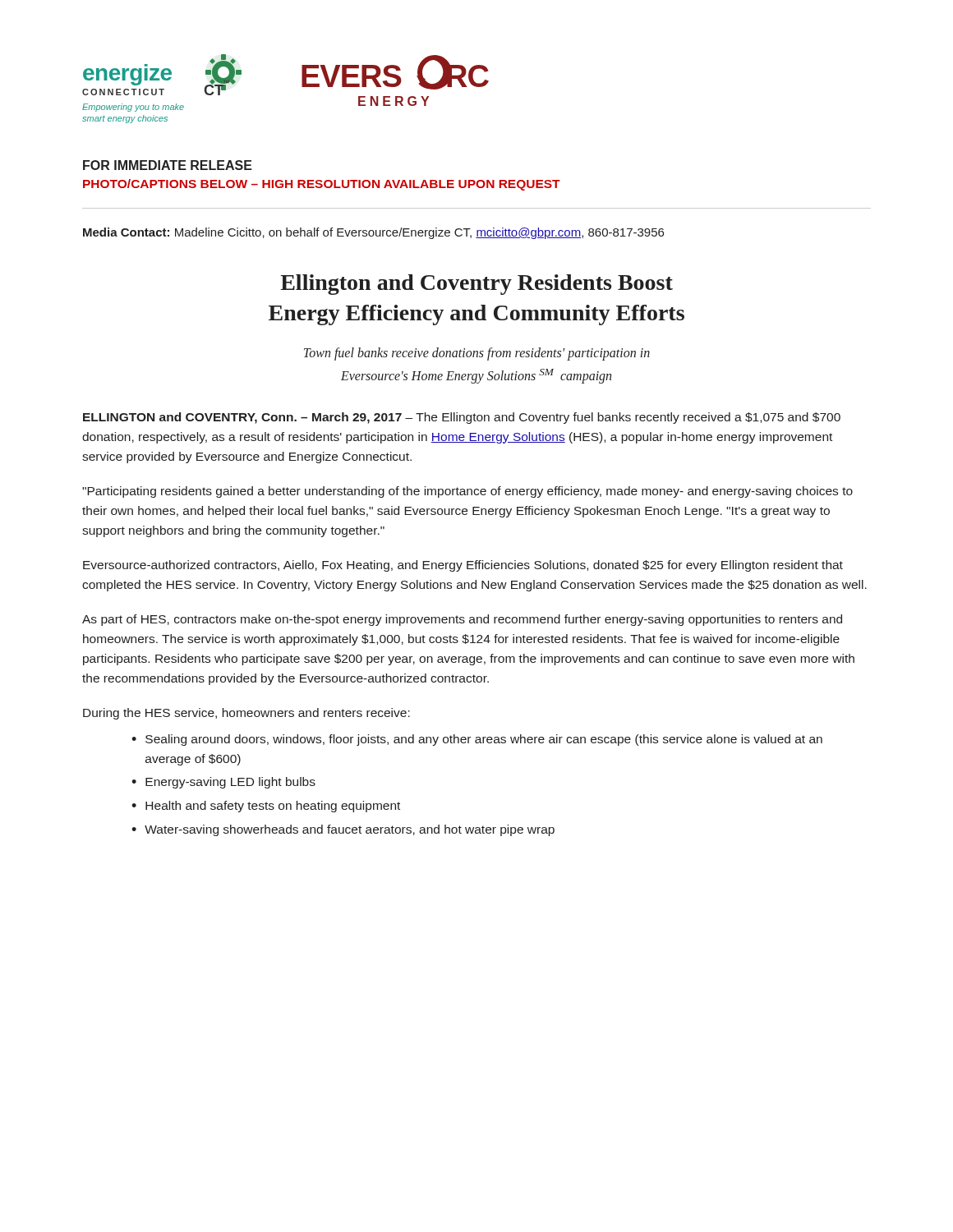
Task: Select the text block containing "Media Contact: Madeline Cicitto, on"
Action: (x=373, y=232)
